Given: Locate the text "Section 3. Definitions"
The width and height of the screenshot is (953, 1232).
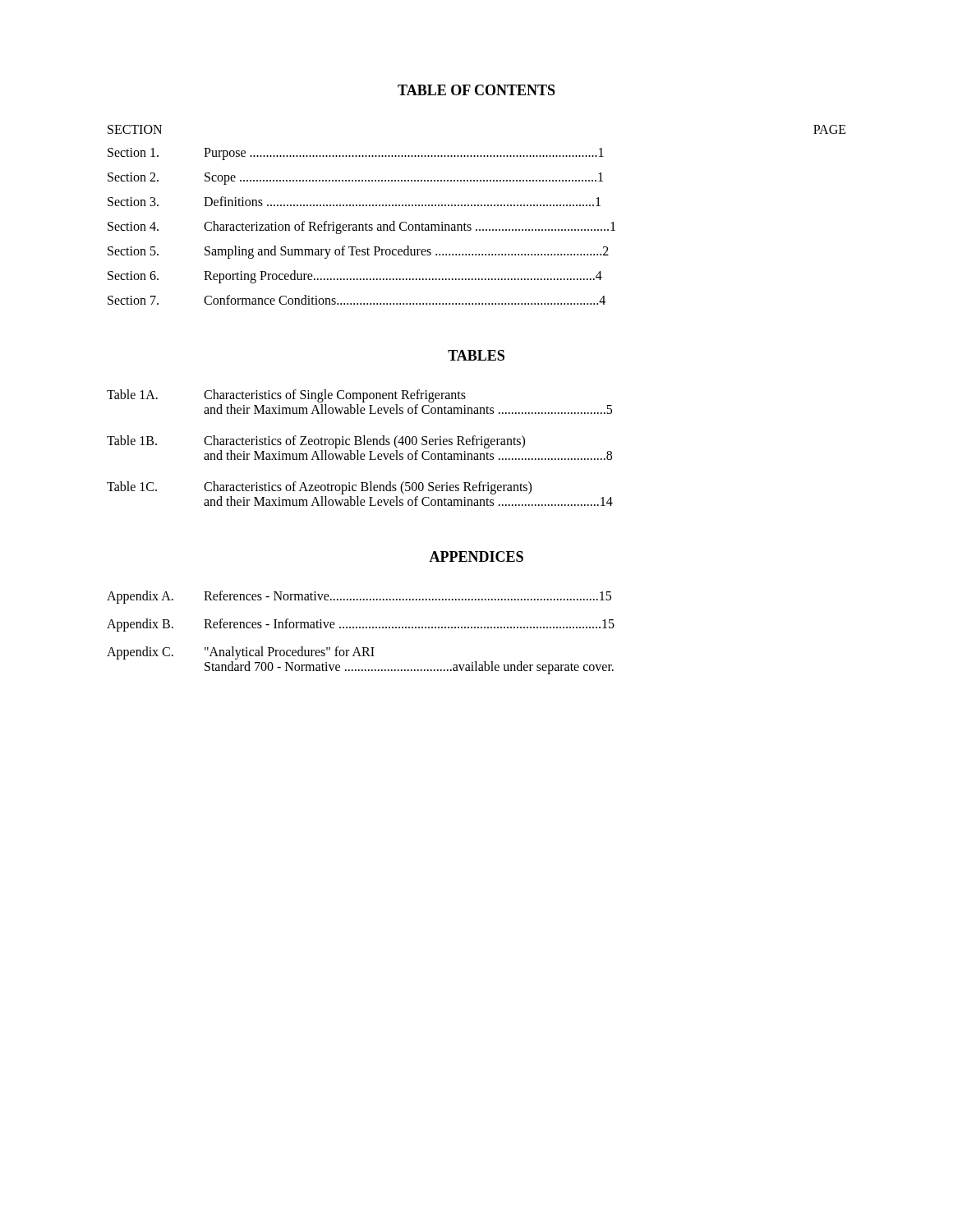Looking at the screenshot, I should [476, 202].
